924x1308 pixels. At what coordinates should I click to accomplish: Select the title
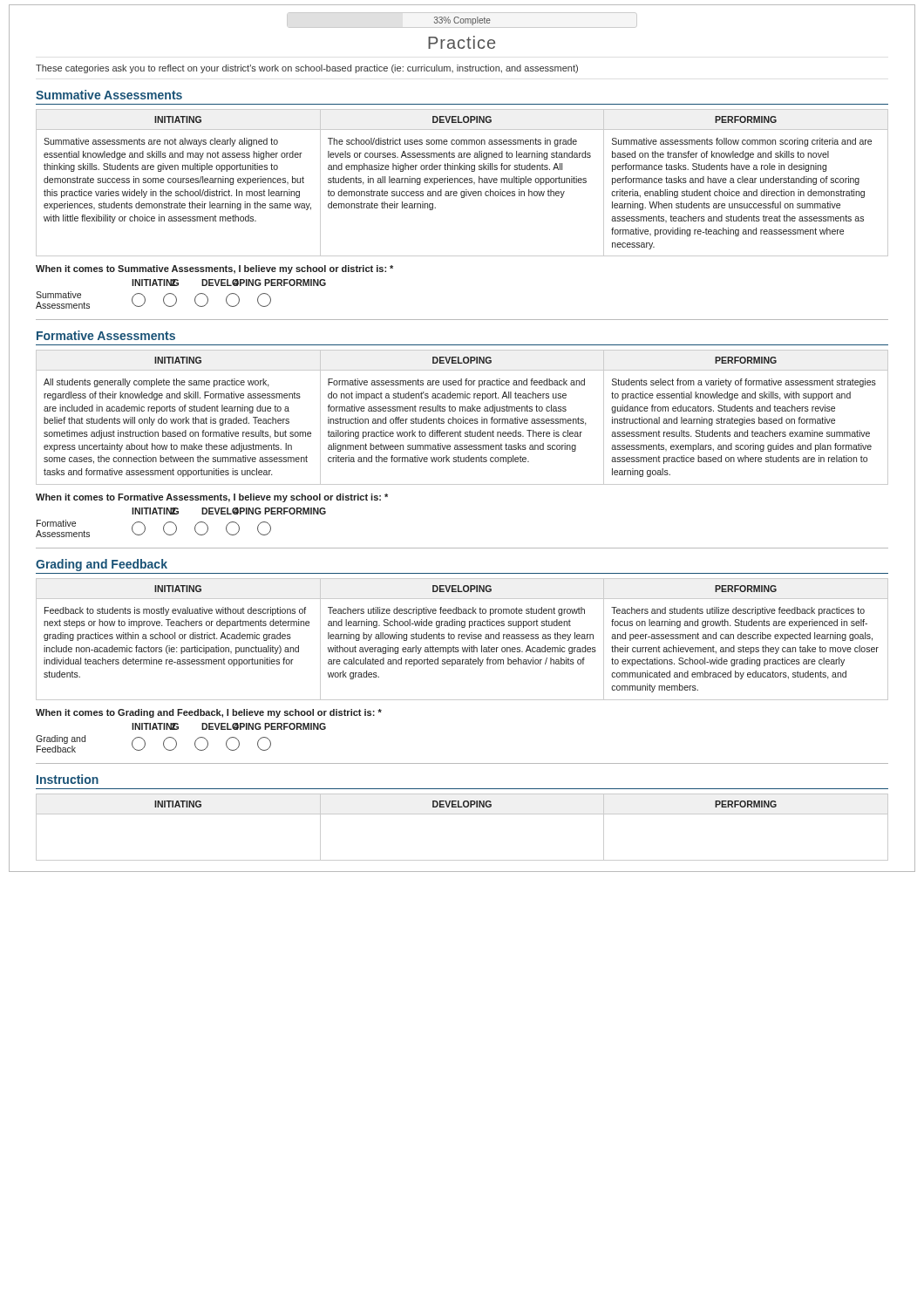[462, 43]
